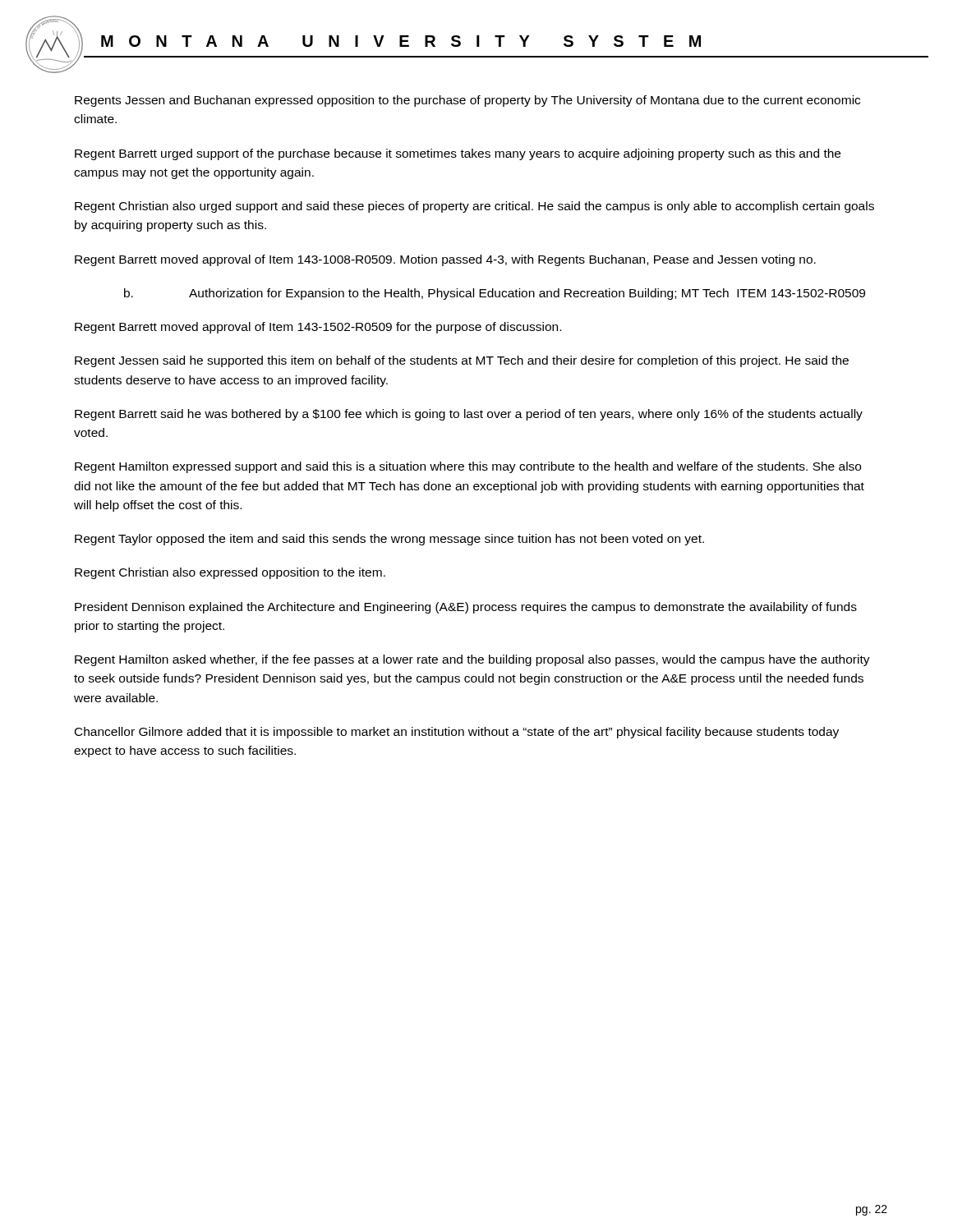Point to the passage starting "Regent Taylor opposed the item"
Image resolution: width=953 pixels, height=1232 pixels.
[390, 538]
